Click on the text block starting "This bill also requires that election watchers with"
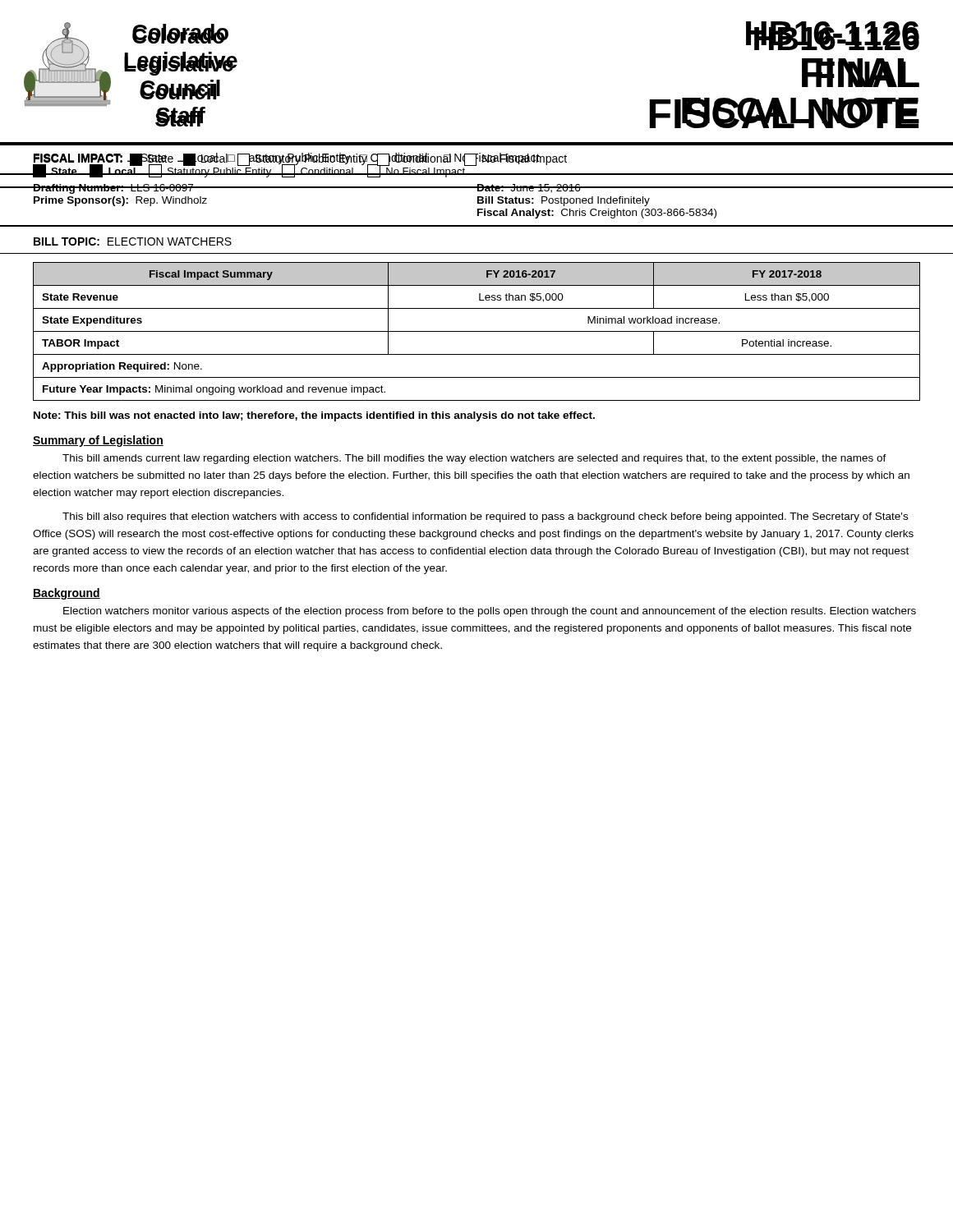 tap(473, 542)
